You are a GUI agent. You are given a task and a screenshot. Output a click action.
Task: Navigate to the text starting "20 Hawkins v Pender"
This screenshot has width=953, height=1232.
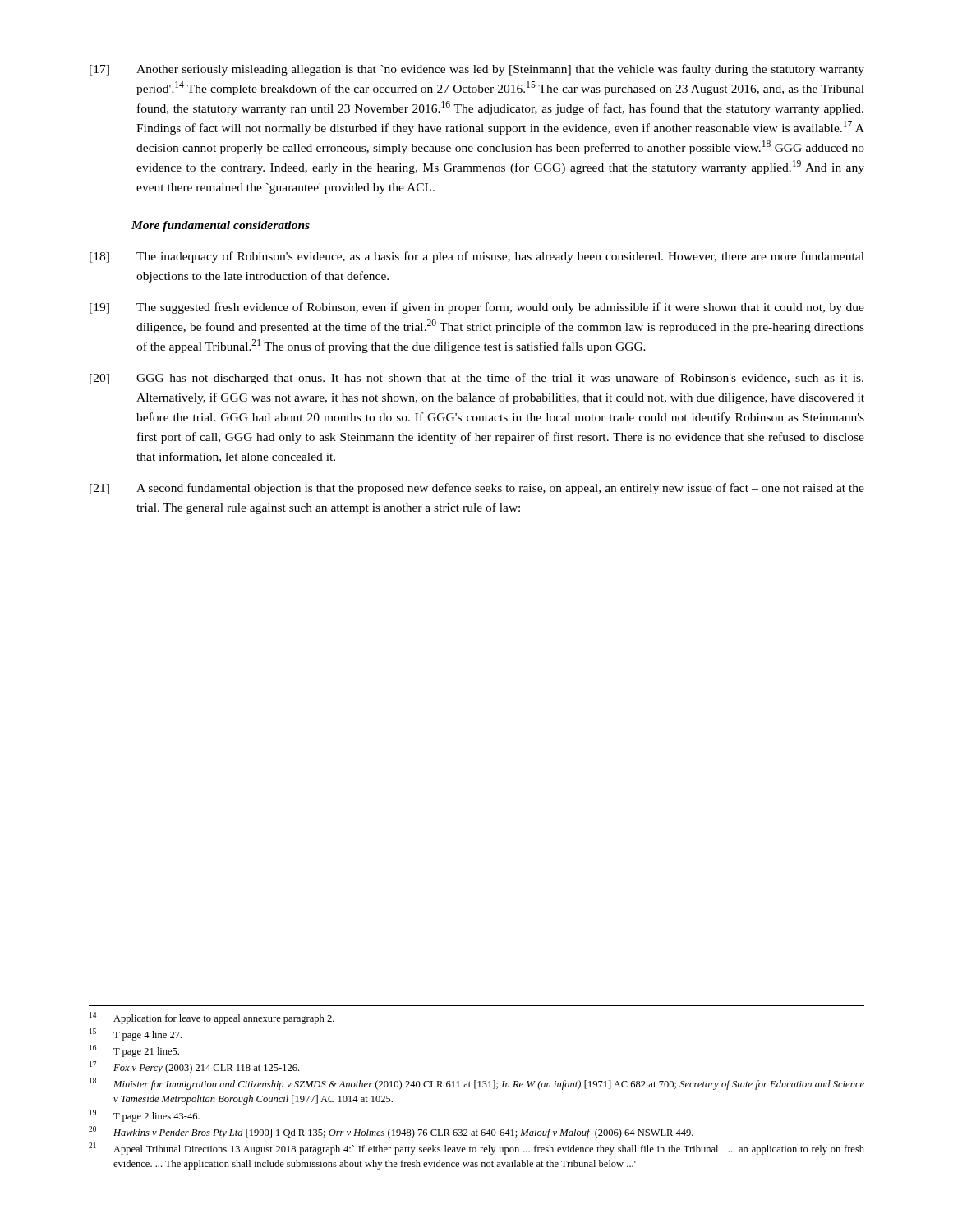coord(476,1132)
